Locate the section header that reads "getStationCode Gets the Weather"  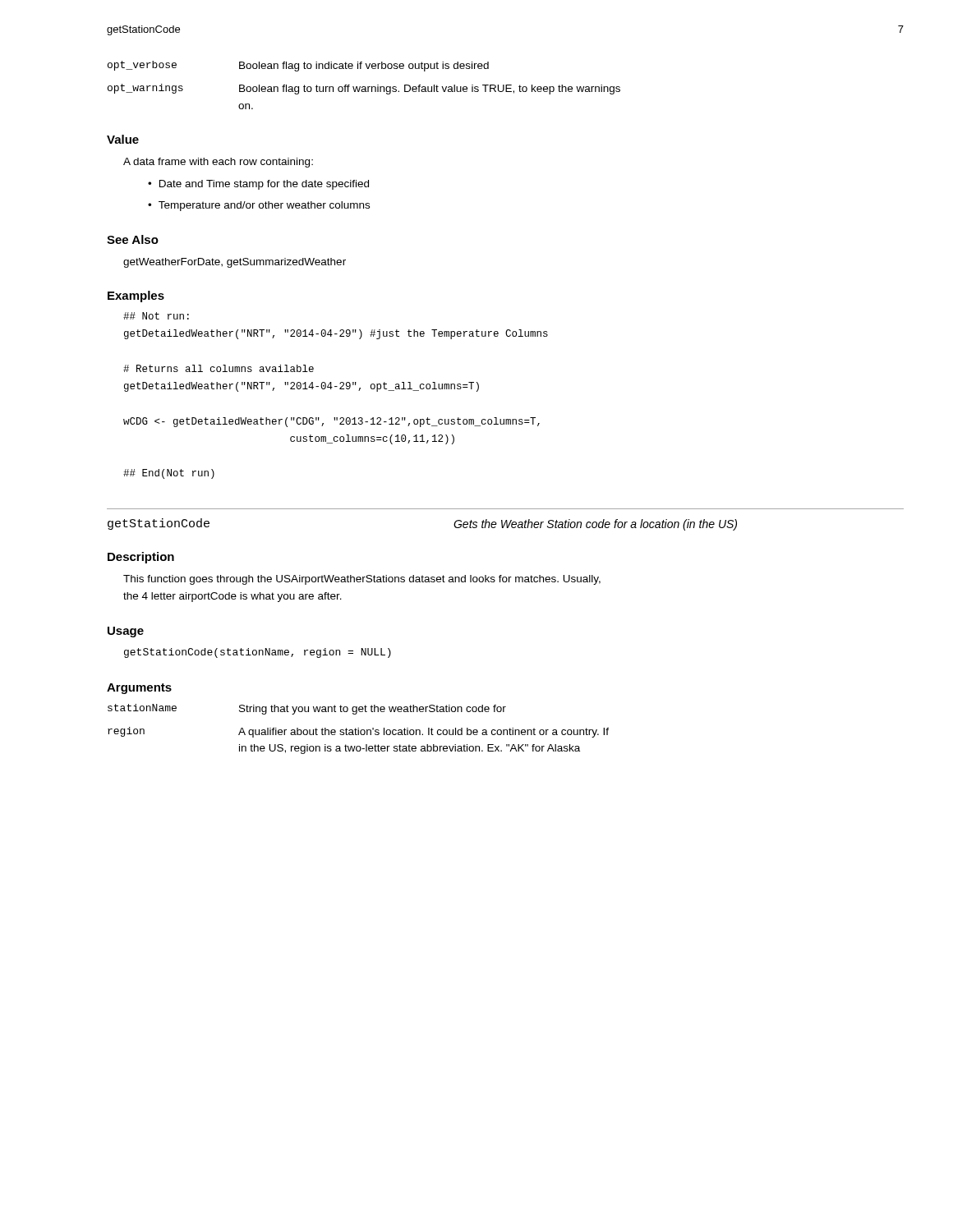tap(505, 524)
